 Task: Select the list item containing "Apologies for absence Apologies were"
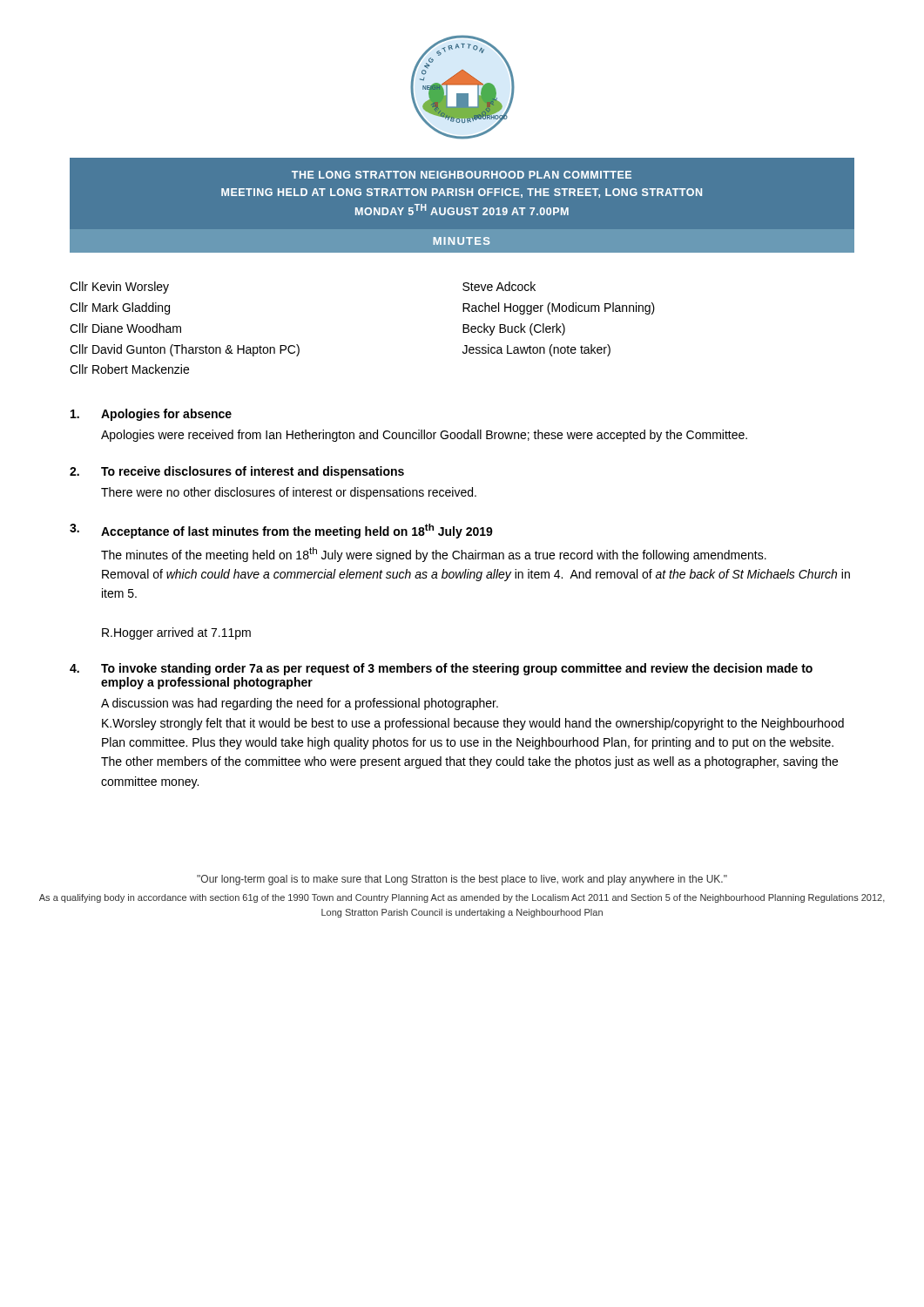(x=462, y=426)
